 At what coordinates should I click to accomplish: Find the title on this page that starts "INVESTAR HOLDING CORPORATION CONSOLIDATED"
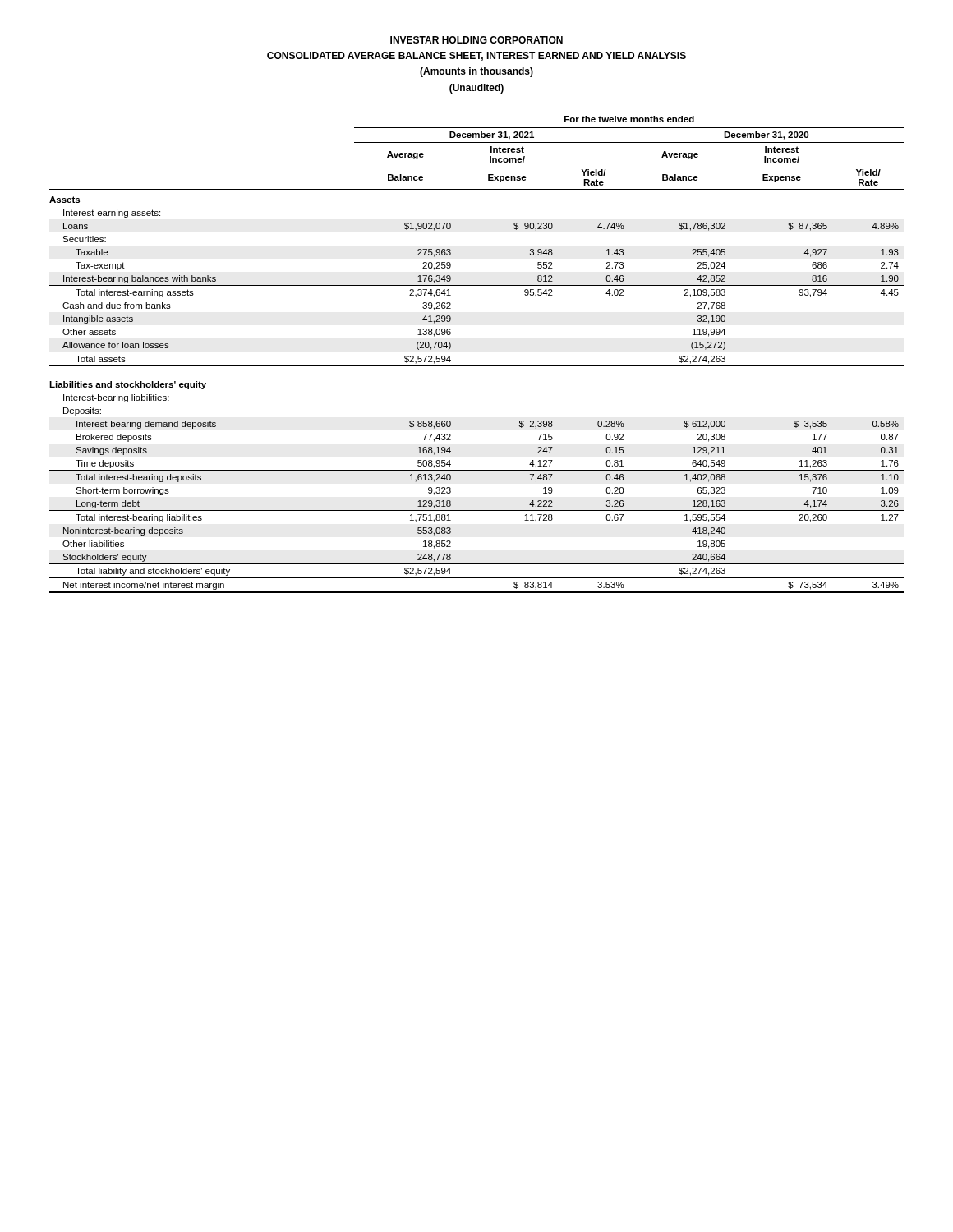coord(476,64)
